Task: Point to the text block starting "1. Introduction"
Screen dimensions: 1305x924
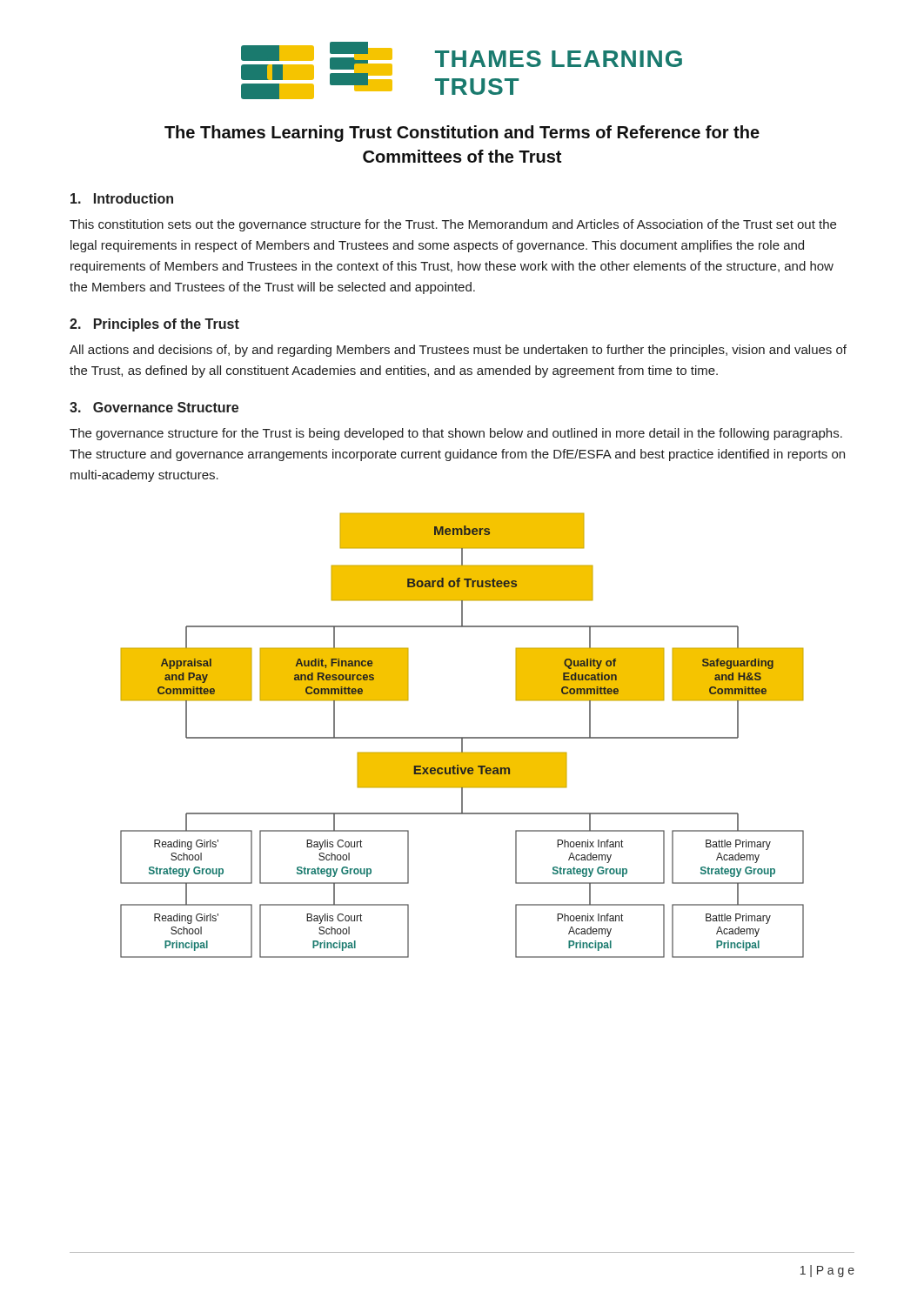Action: 122,199
